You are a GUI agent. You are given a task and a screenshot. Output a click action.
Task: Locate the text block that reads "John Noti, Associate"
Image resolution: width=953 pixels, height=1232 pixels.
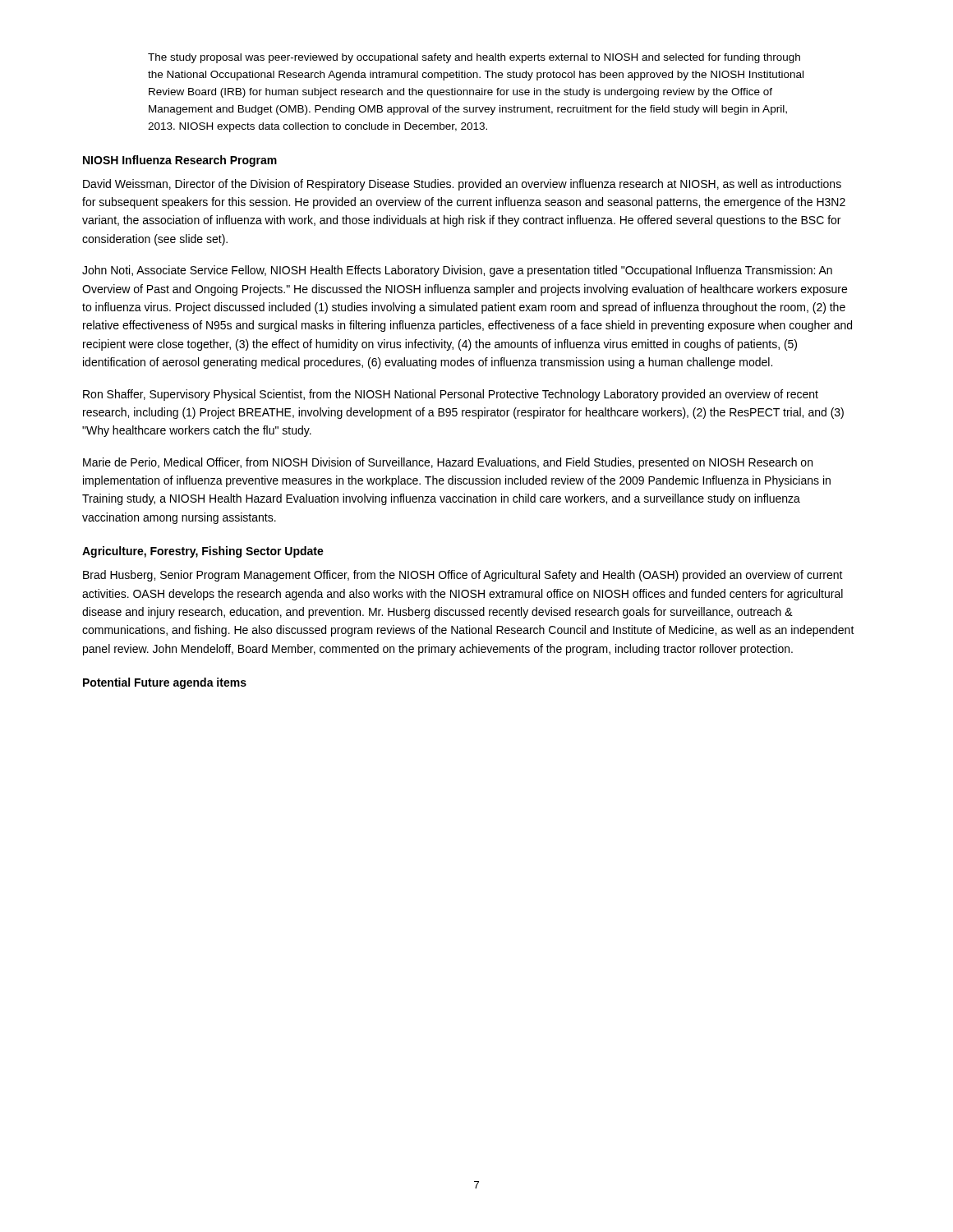point(467,316)
